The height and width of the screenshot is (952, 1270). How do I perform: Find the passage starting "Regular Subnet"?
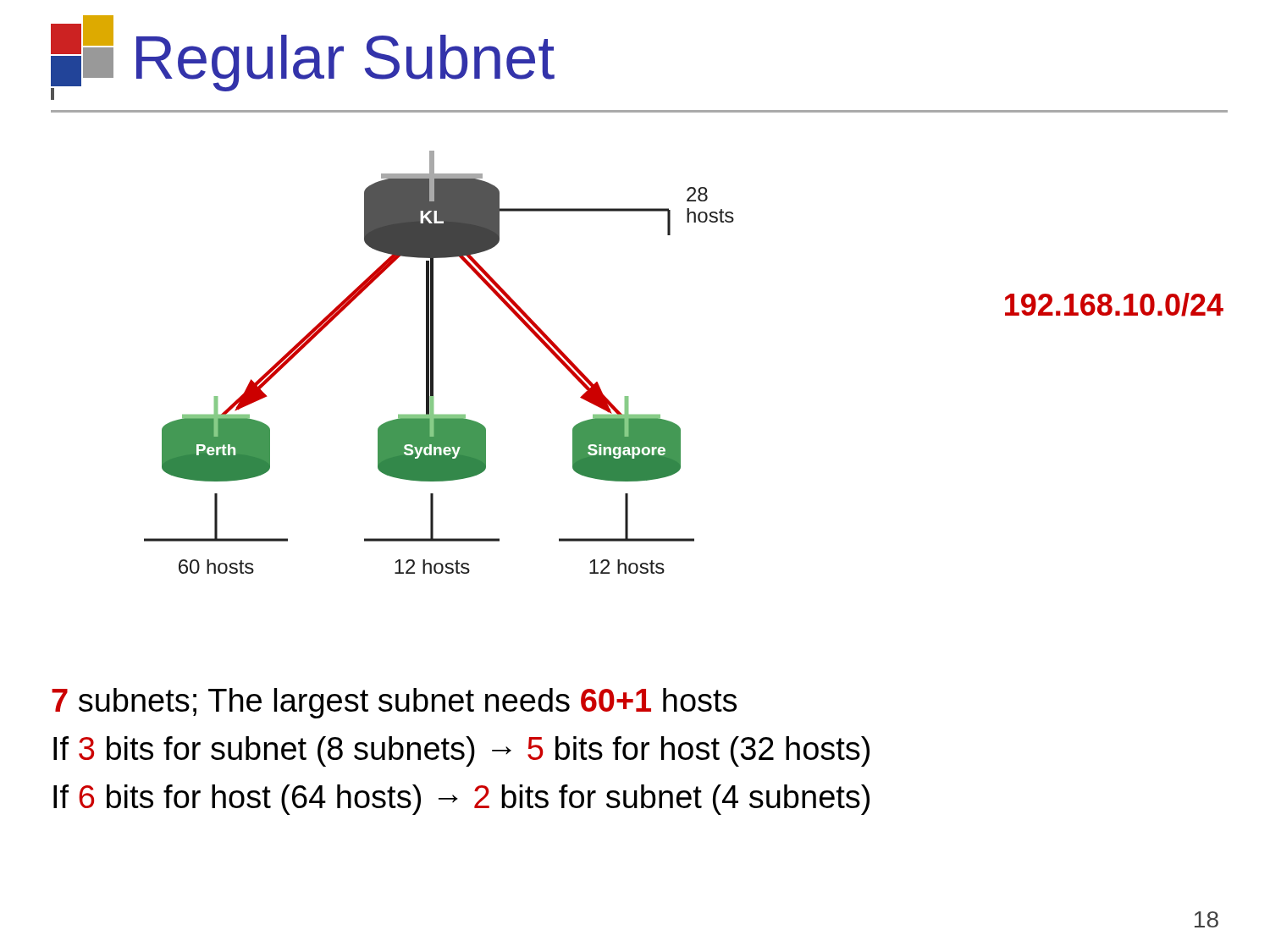303,58
